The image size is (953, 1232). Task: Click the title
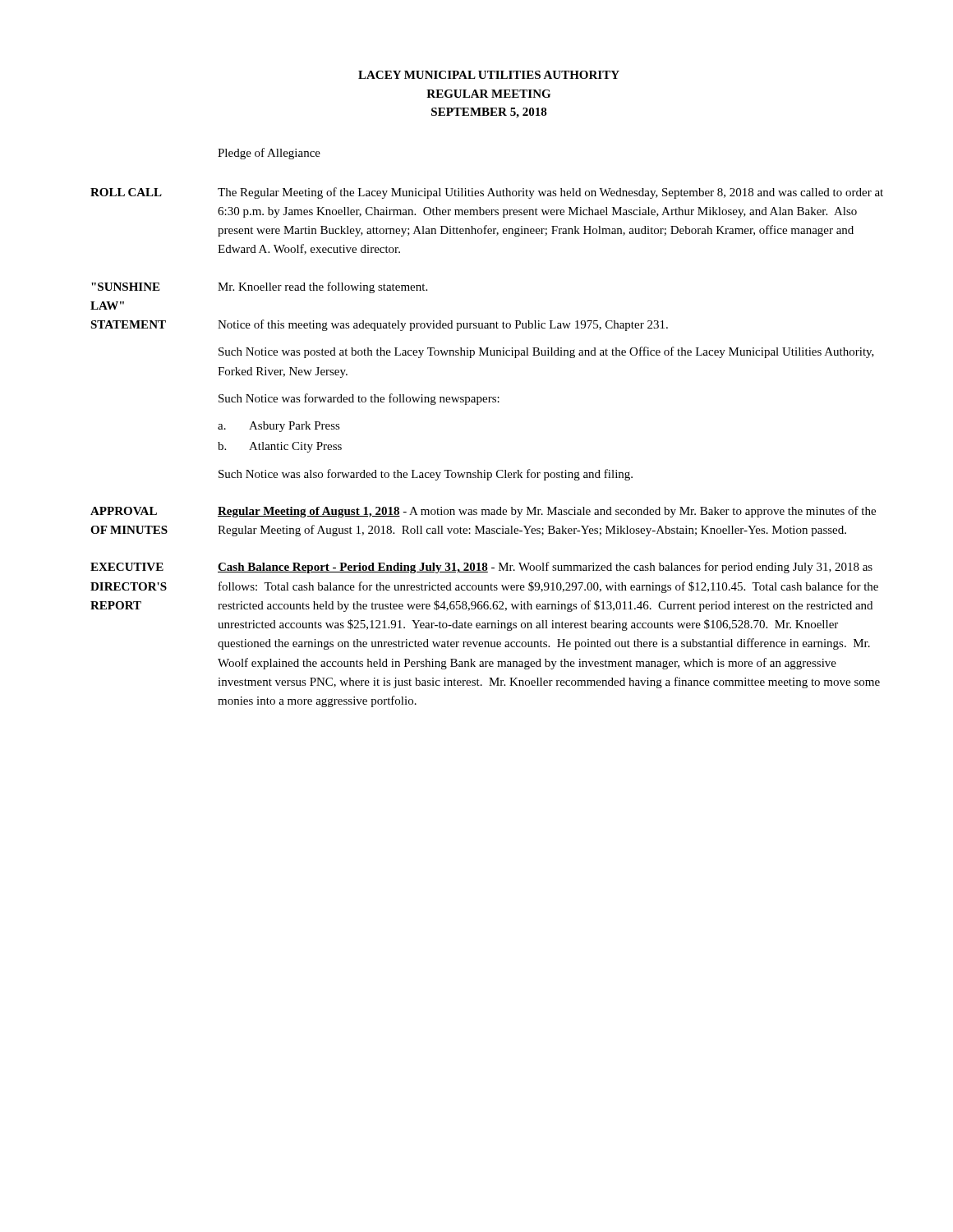tap(489, 93)
